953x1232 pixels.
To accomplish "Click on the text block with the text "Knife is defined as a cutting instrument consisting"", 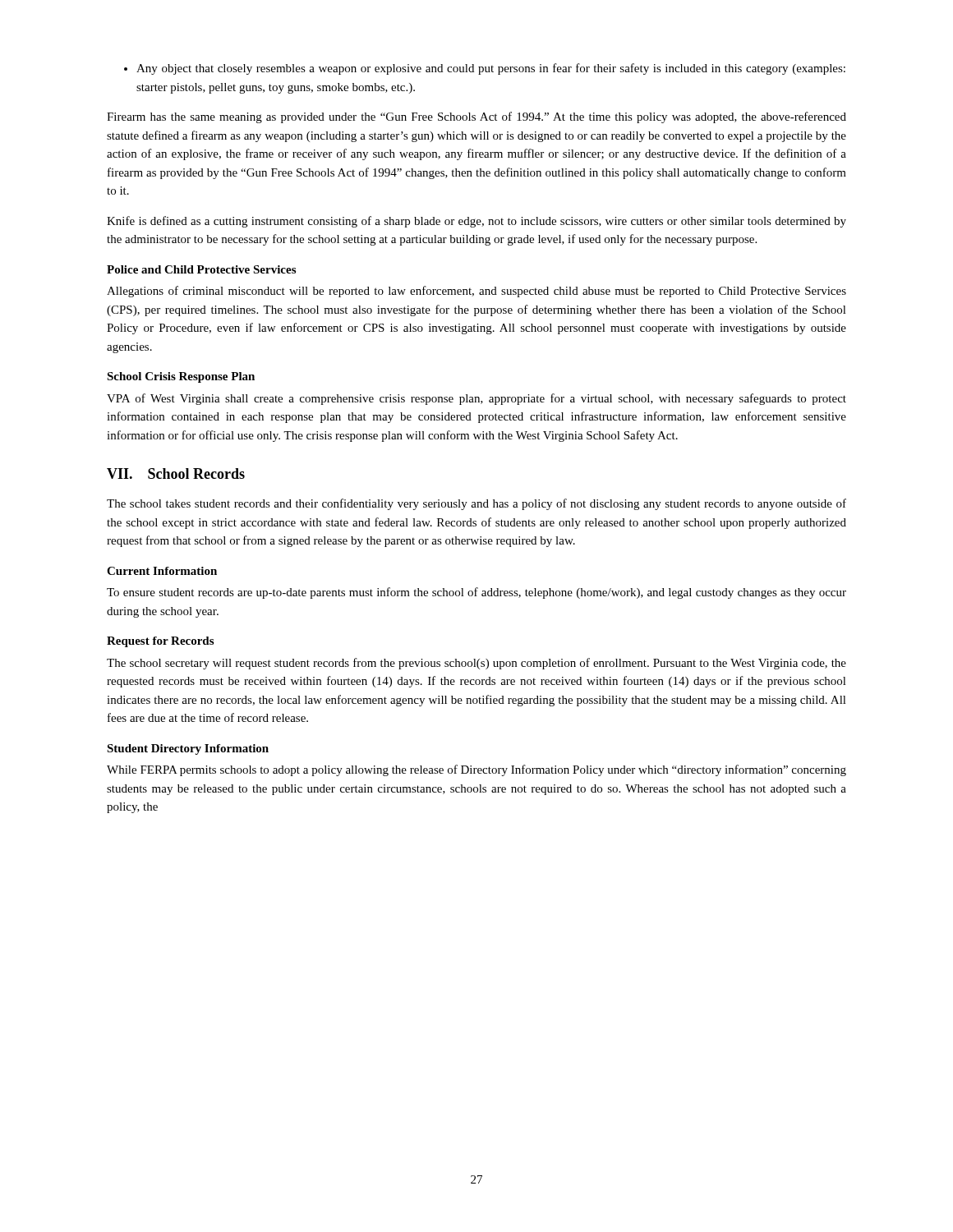I will [476, 230].
